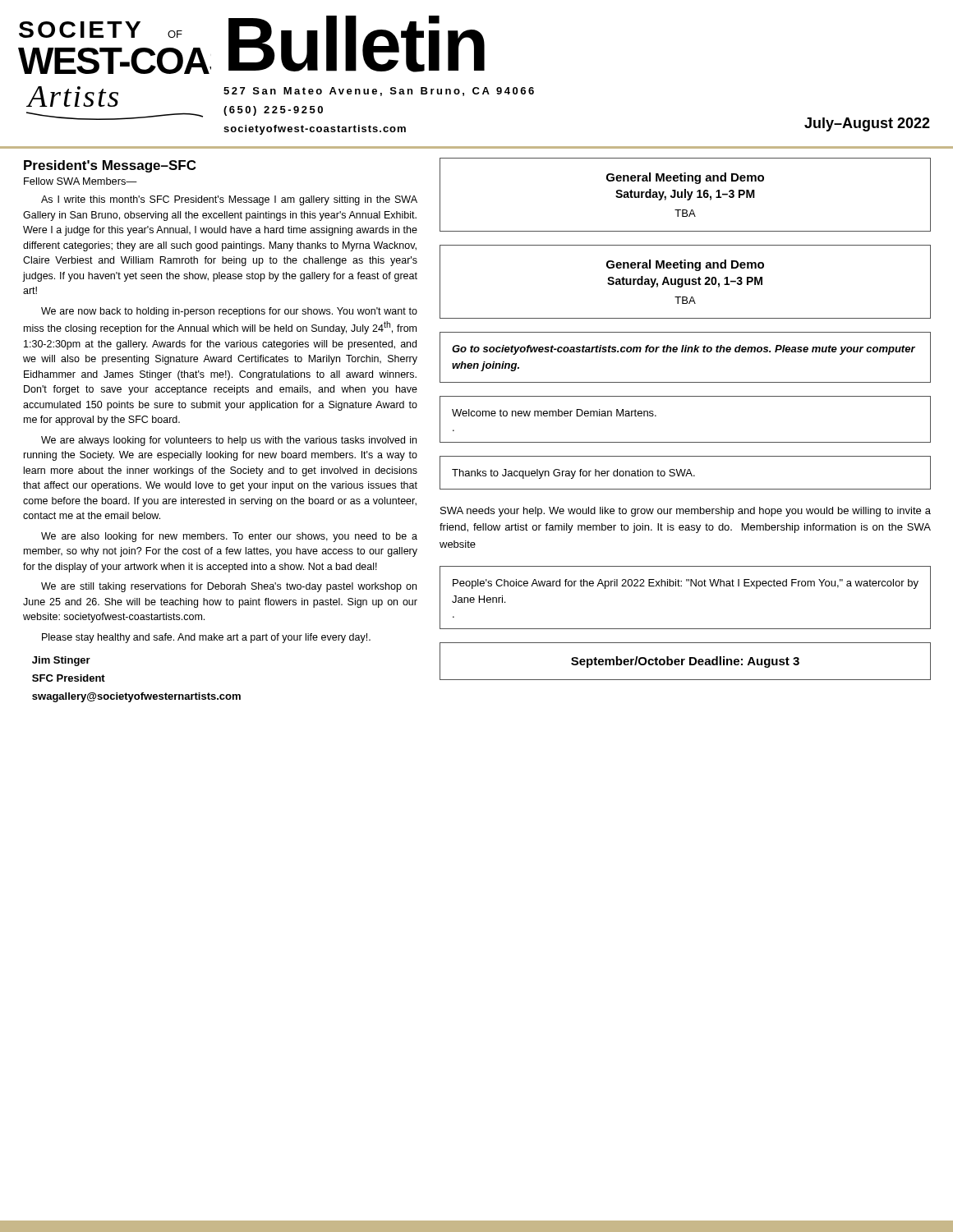
Task: Locate the element starting "Welcome to new member Demian"
Action: pyautogui.click(x=554, y=413)
